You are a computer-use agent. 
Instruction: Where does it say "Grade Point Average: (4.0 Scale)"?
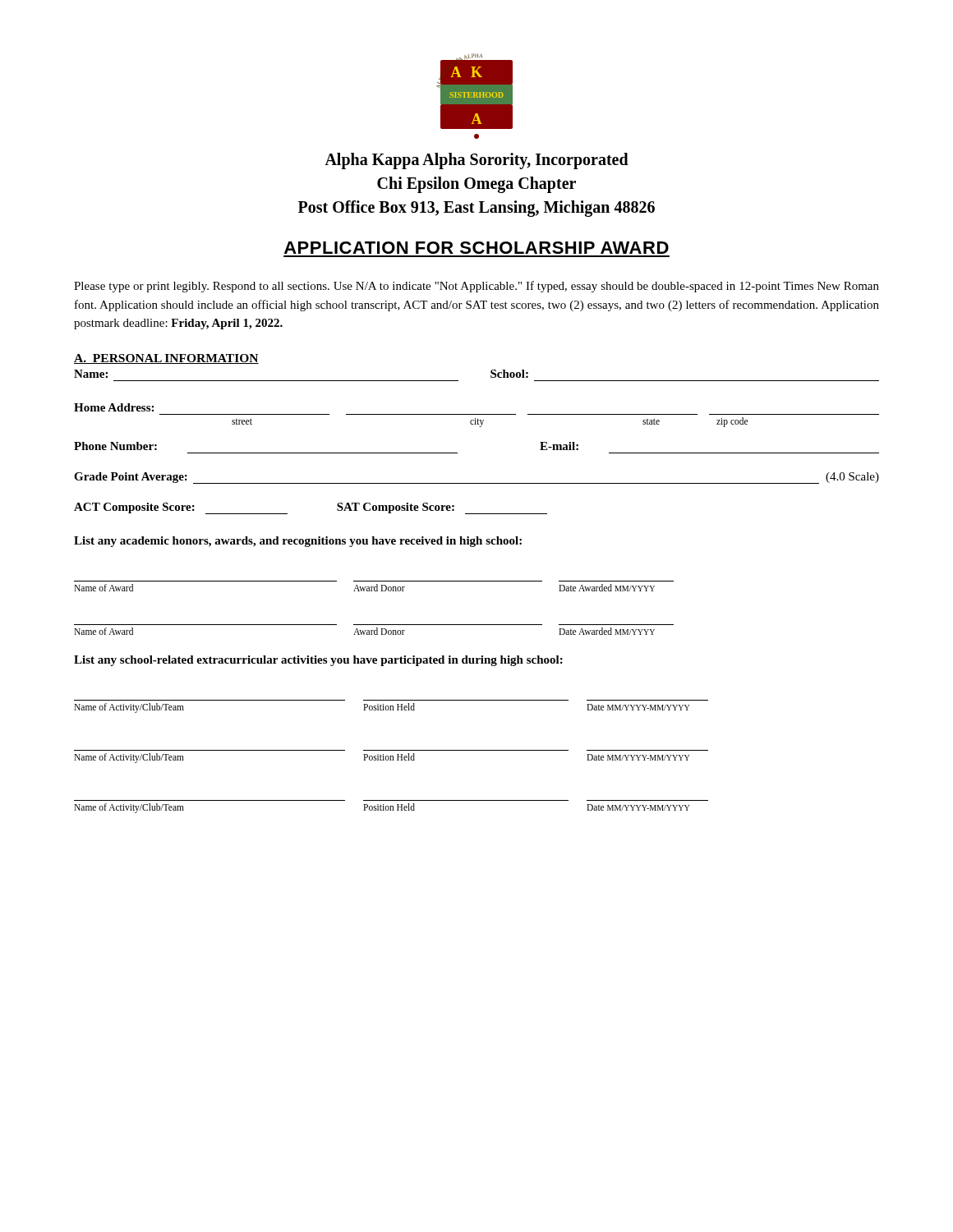tap(476, 476)
